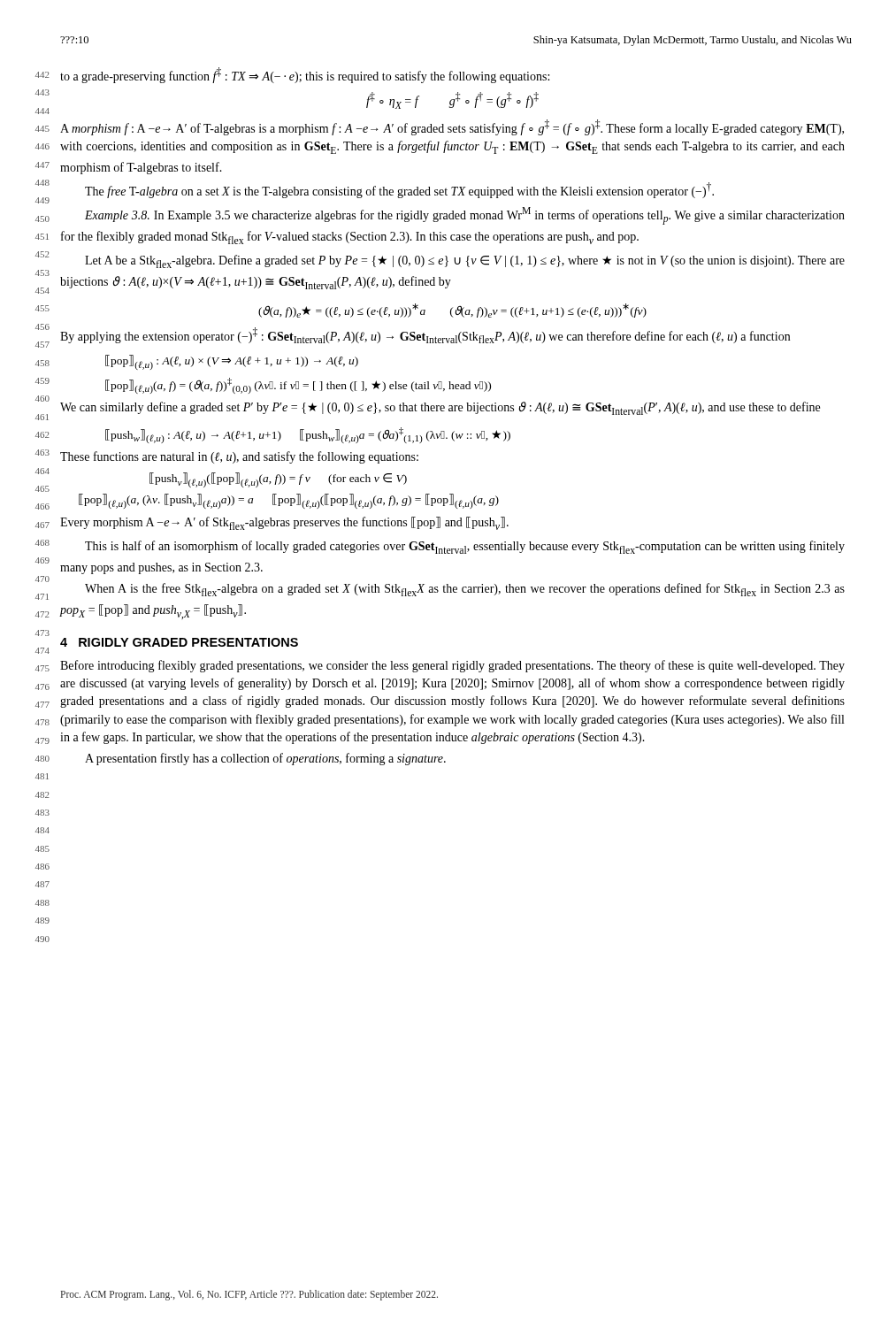Screen dimensions: 1327x896
Task: Select the region starting "(ϑ(a, f))e★ = ((ℓ, u) ≤ (e·(ℓ, u)))∗a"
Action: [452, 310]
